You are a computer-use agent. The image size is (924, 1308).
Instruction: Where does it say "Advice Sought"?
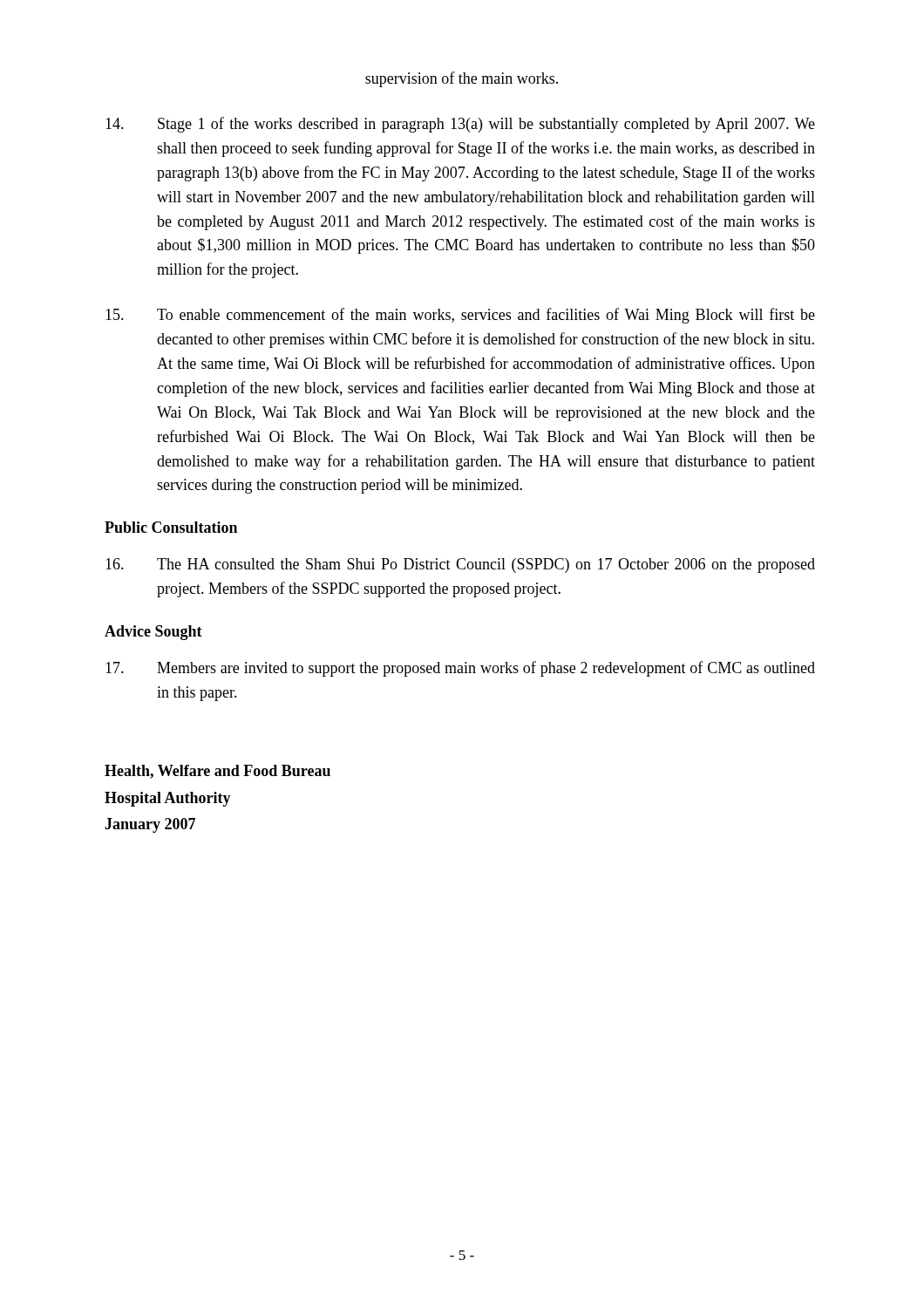pos(153,631)
